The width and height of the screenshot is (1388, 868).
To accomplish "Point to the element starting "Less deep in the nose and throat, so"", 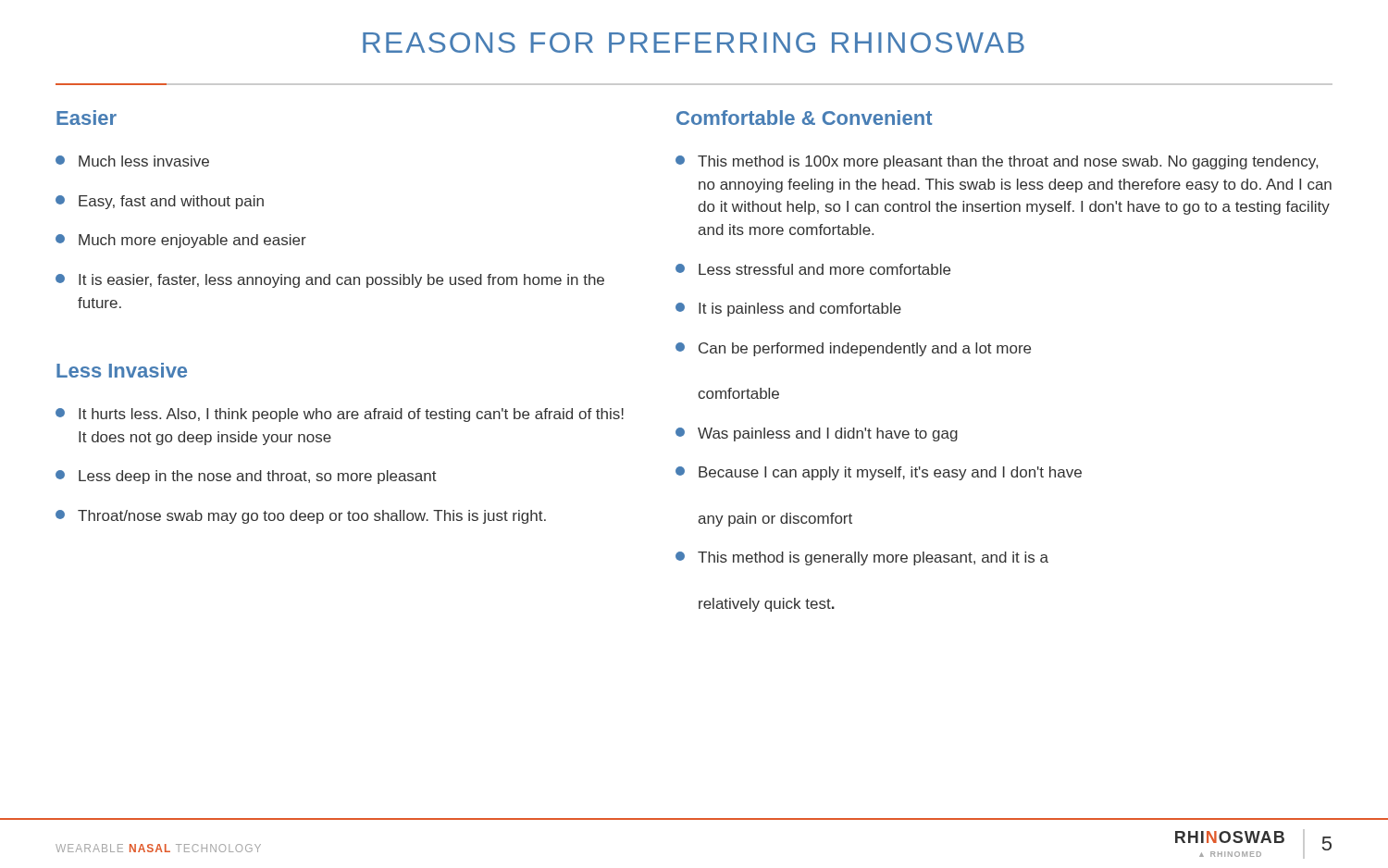I will coord(342,477).
